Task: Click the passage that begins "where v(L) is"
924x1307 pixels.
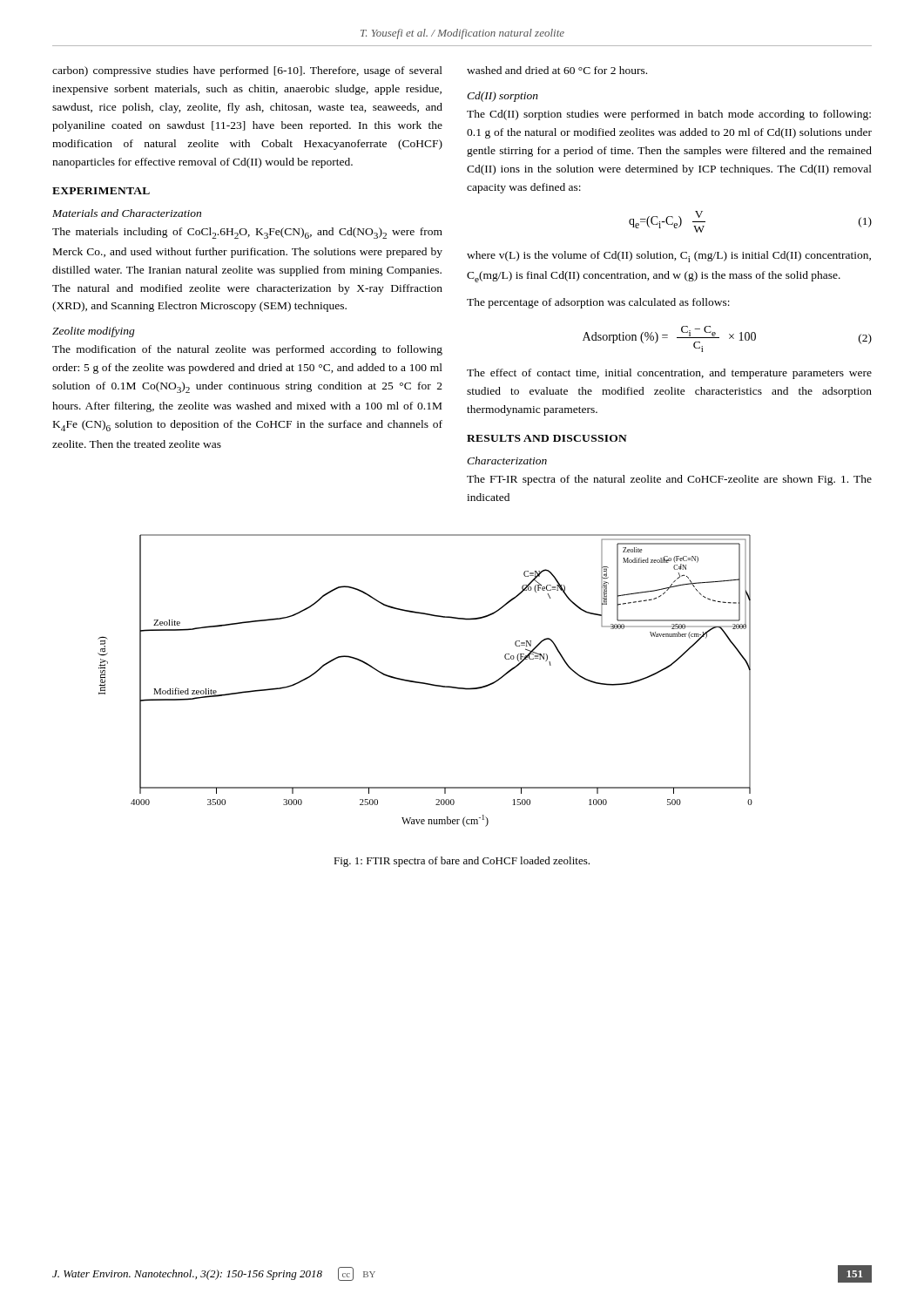Action: coord(669,266)
